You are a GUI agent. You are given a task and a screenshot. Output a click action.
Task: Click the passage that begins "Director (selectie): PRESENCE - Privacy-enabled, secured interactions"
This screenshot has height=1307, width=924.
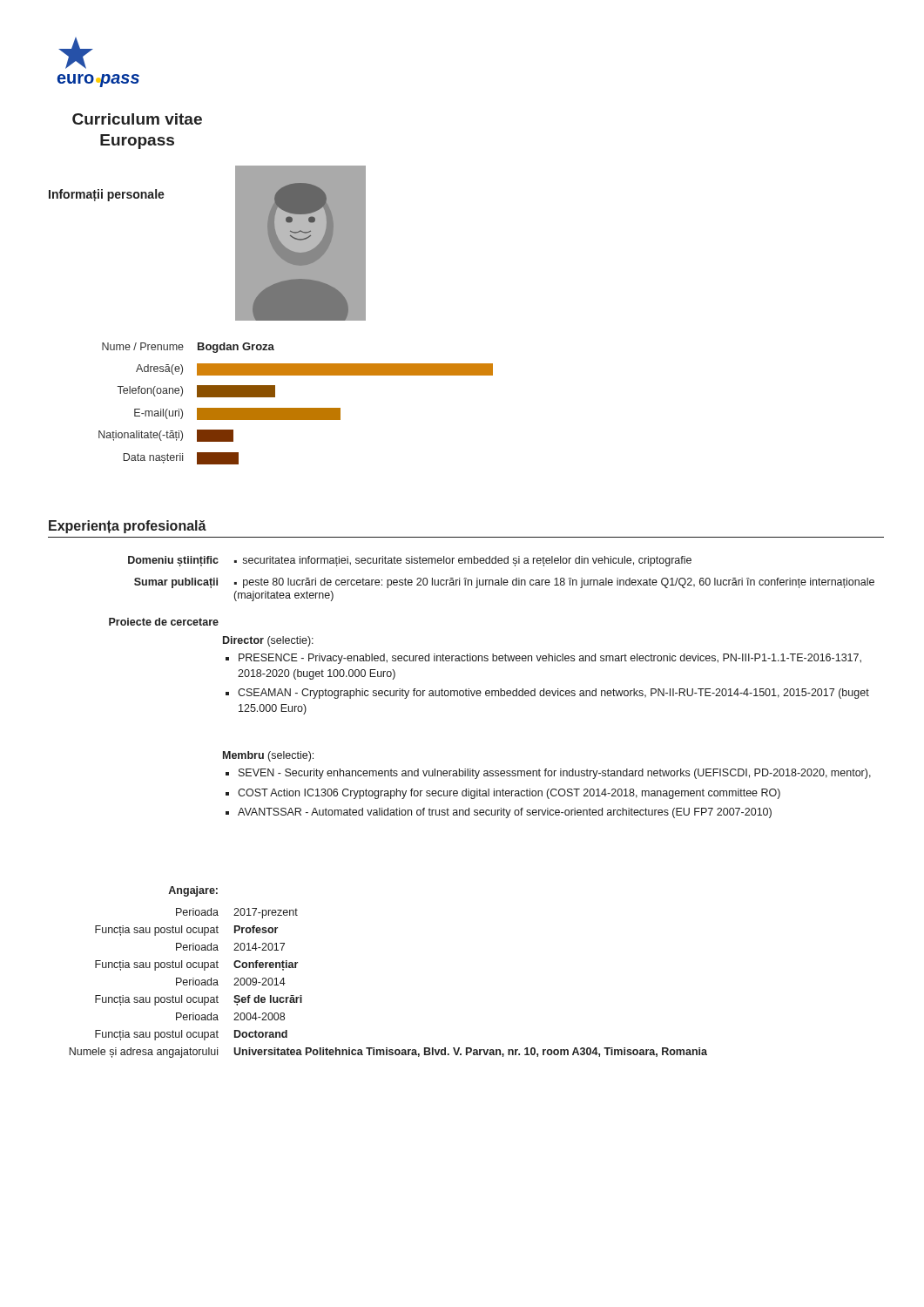pyautogui.click(x=268, y=641)
